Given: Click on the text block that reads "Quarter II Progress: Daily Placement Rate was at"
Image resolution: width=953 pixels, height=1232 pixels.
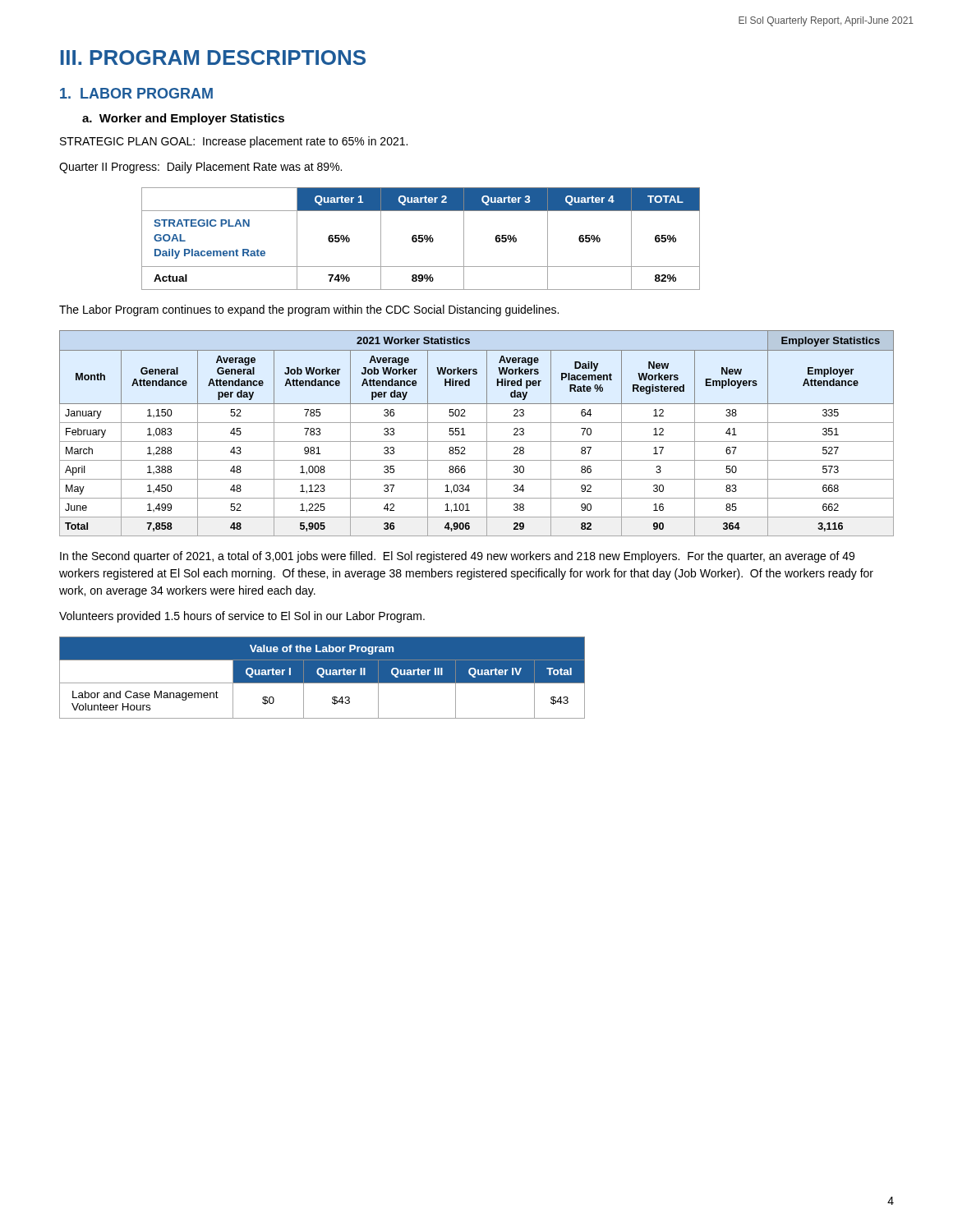Looking at the screenshot, I should point(200,168).
